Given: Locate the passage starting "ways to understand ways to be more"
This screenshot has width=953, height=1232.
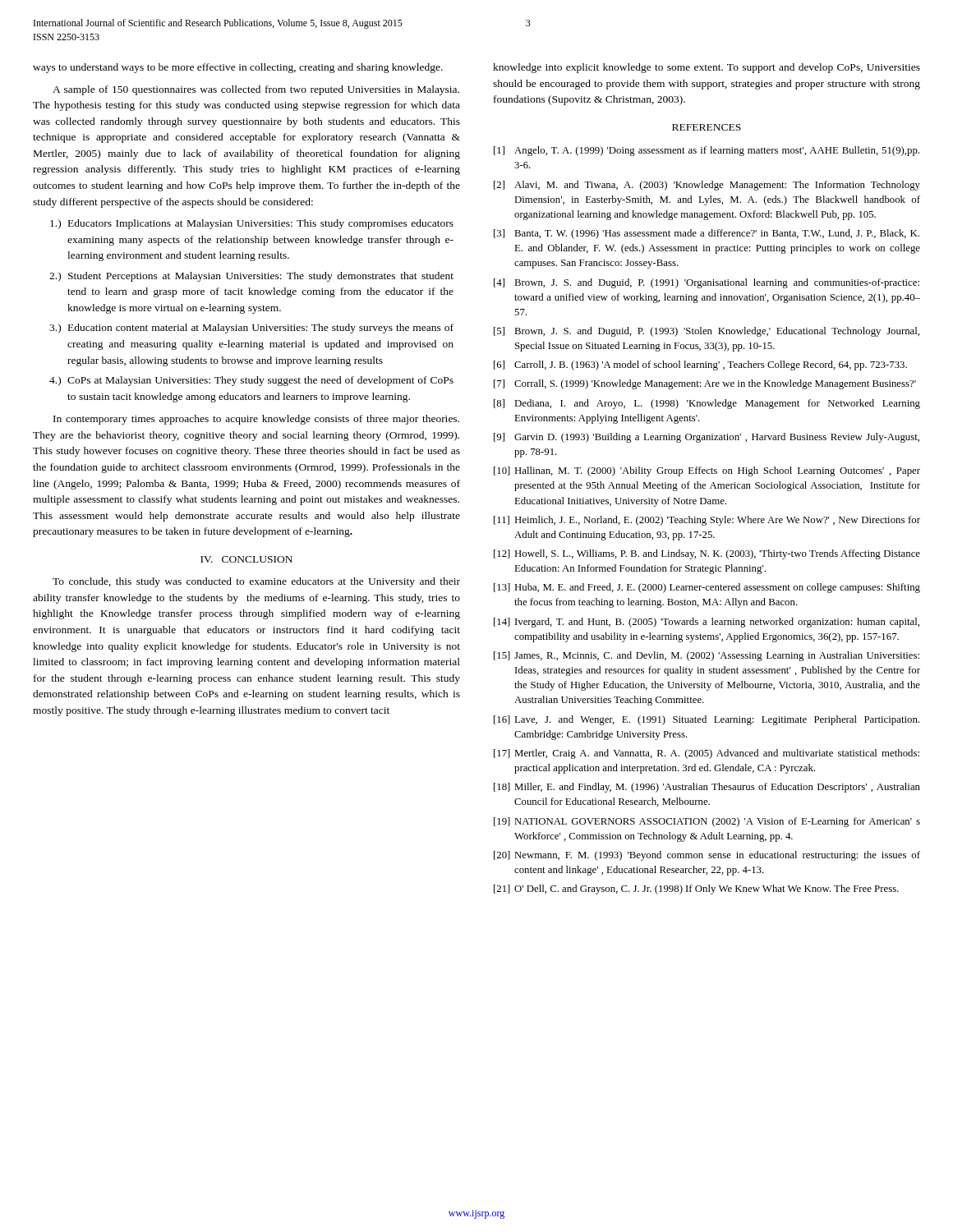Looking at the screenshot, I should (x=246, y=134).
